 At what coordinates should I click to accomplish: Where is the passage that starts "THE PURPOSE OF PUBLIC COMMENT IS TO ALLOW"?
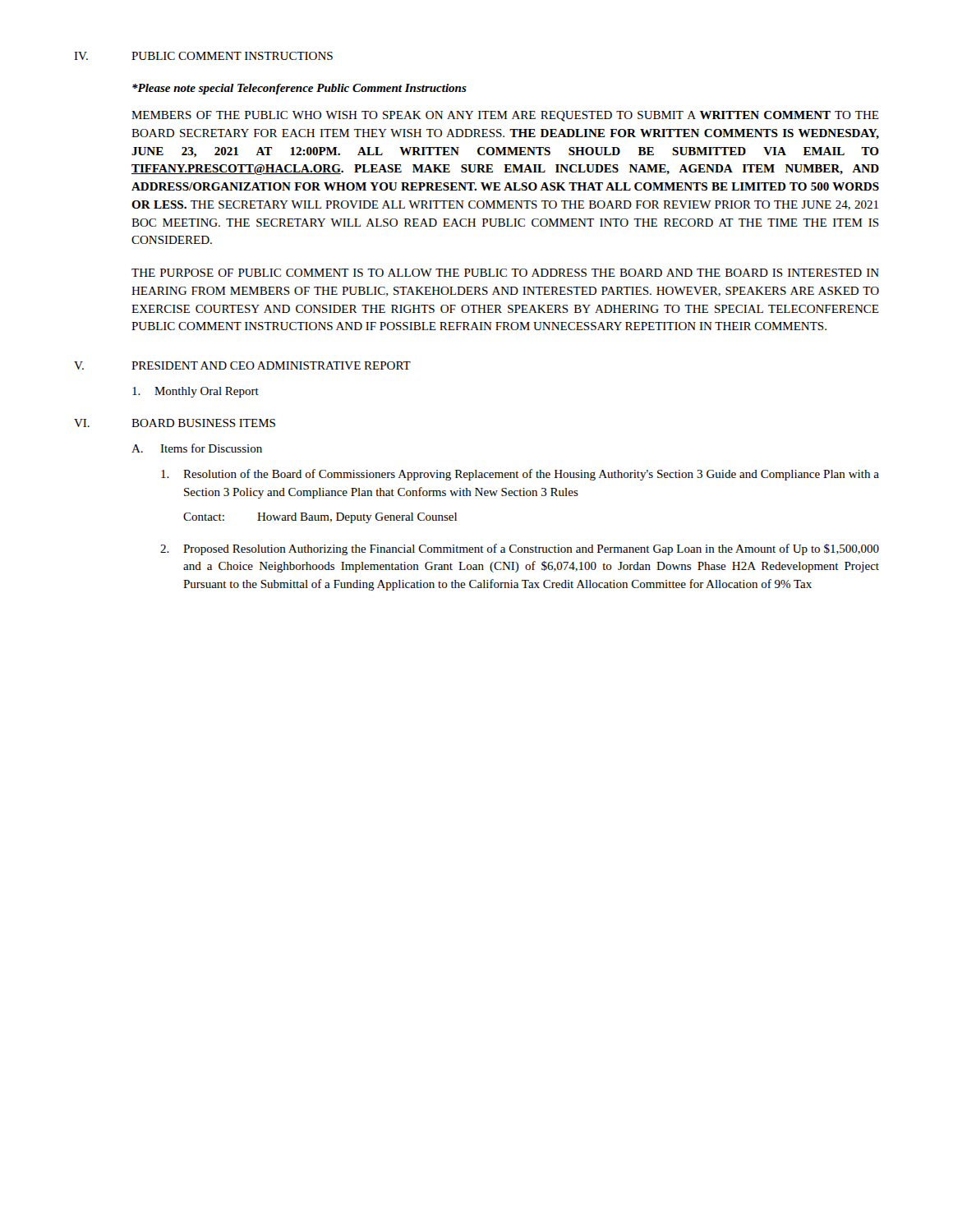click(505, 299)
